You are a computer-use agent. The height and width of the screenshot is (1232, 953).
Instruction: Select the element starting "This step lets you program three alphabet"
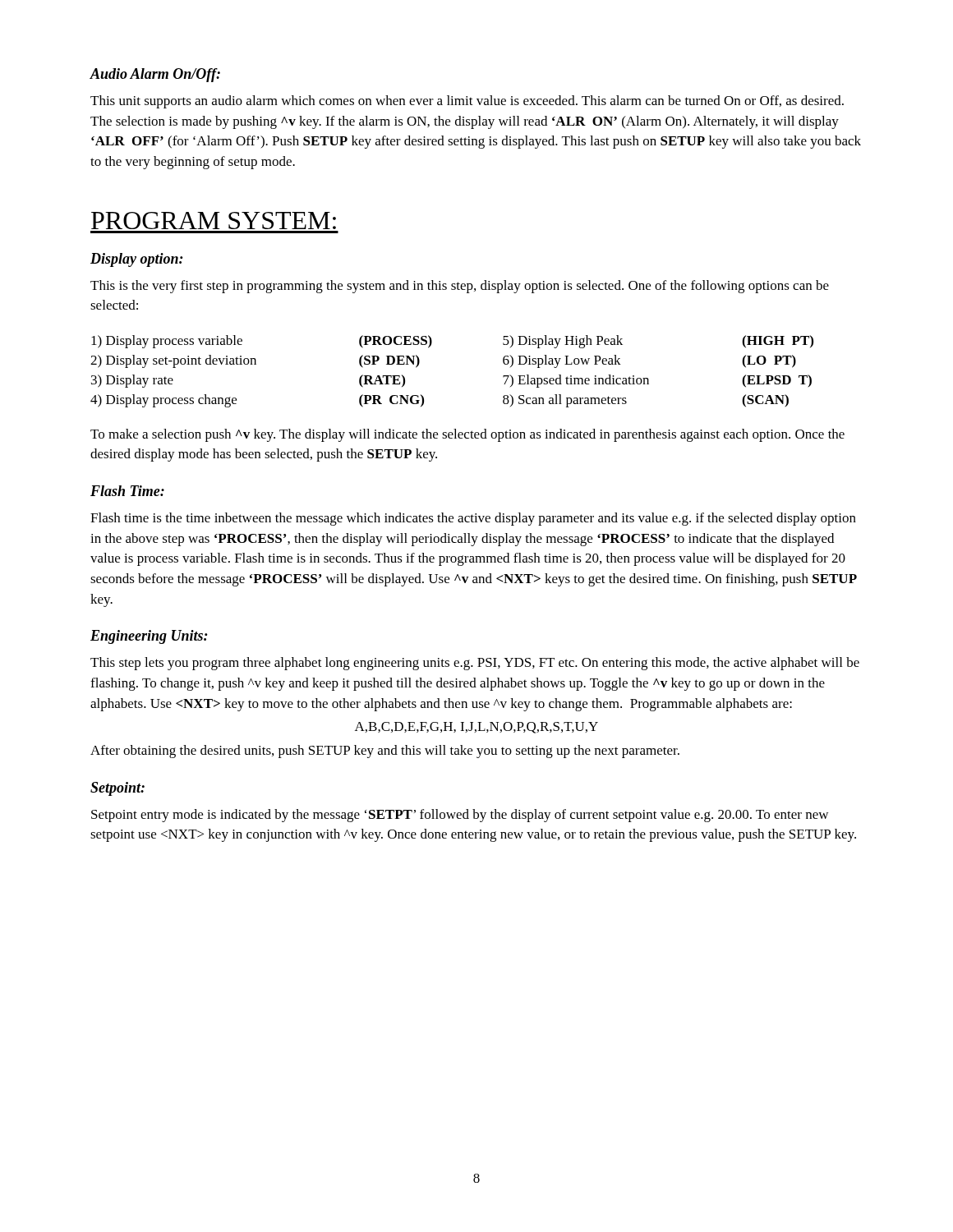476,707
